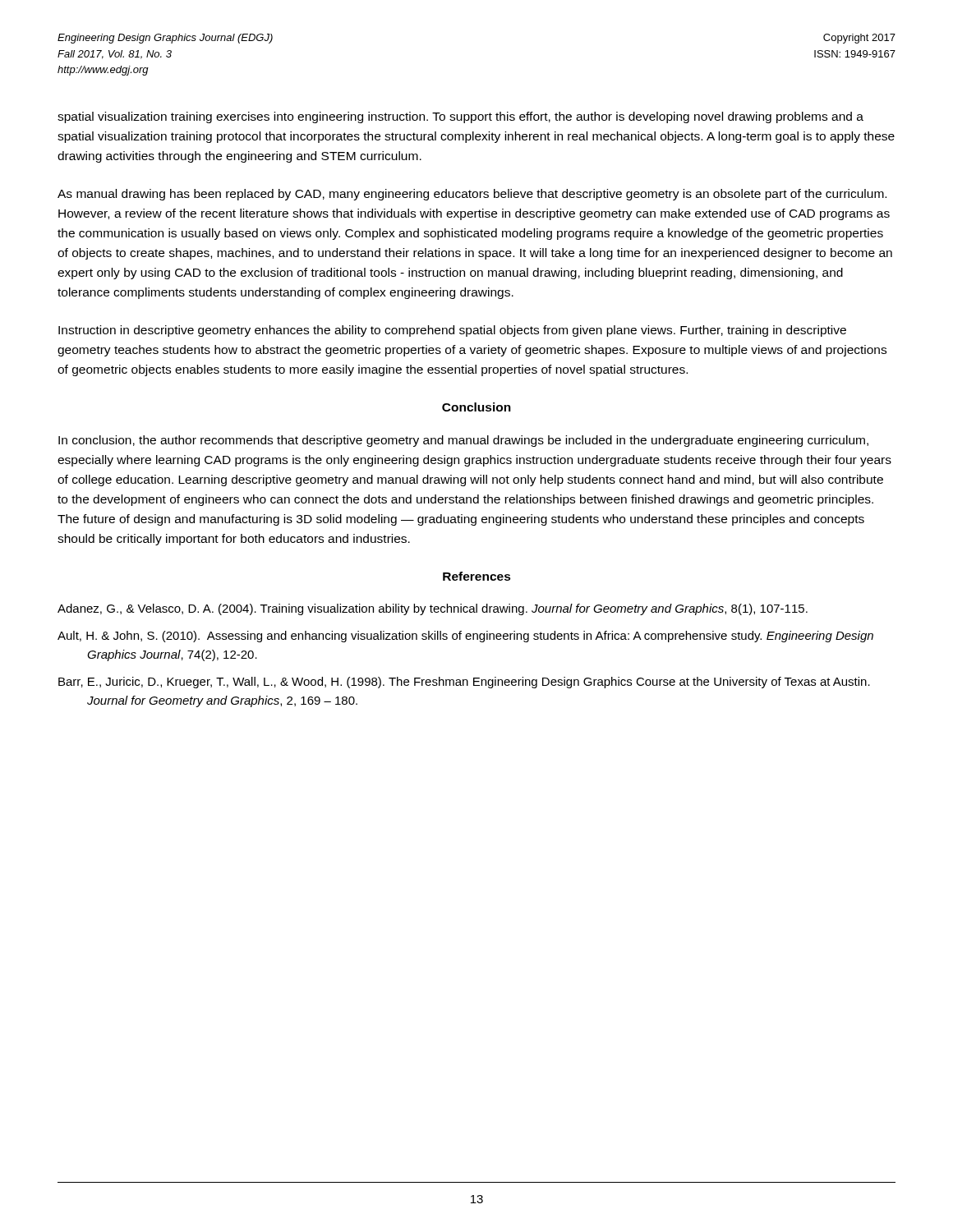Find the text block containing "As manual drawing has been replaced by"
The width and height of the screenshot is (953, 1232).
(x=475, y=243)
